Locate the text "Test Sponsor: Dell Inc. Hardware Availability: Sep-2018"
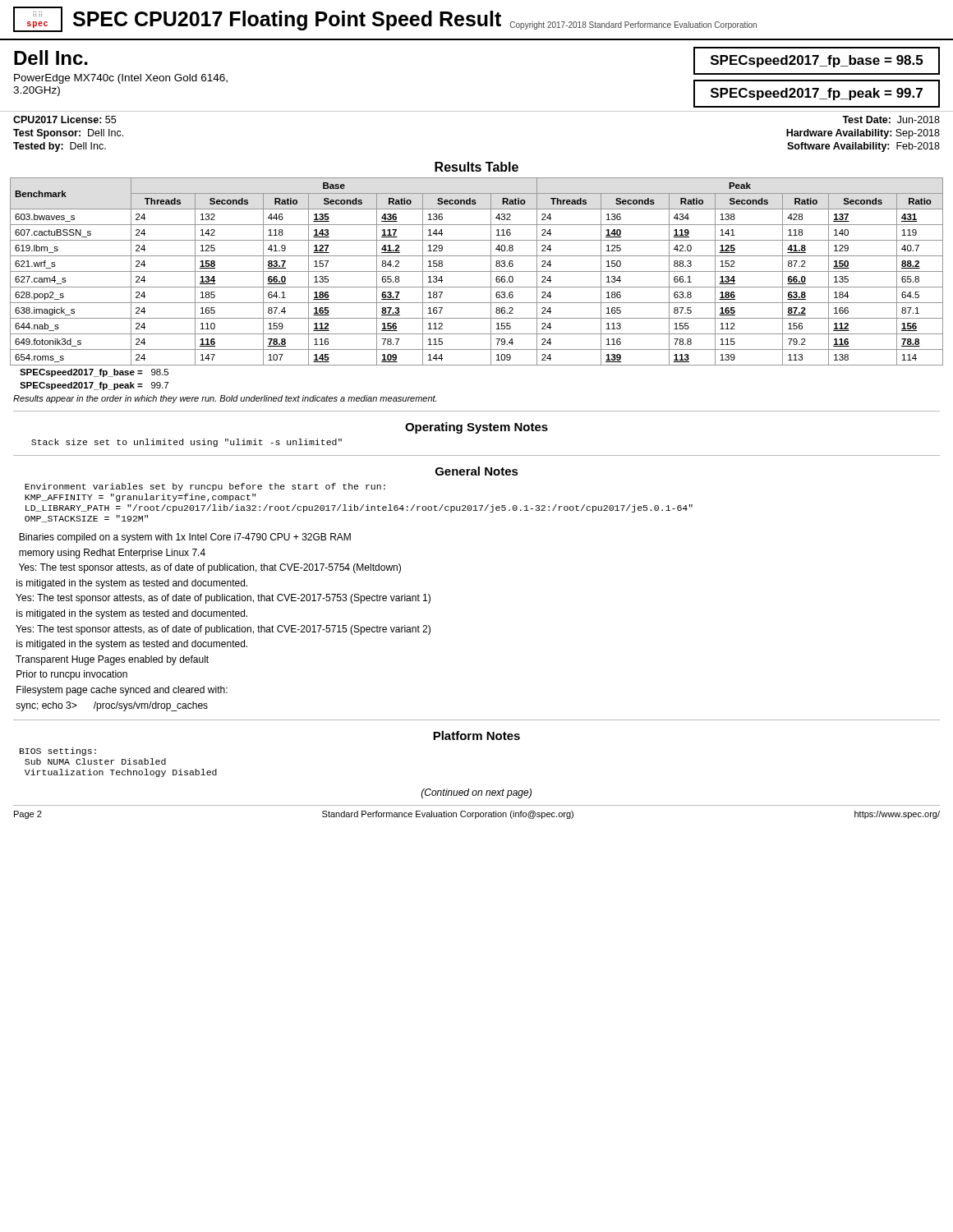The width and height of the screenshot is (953, 1232). tap(72, 134)
